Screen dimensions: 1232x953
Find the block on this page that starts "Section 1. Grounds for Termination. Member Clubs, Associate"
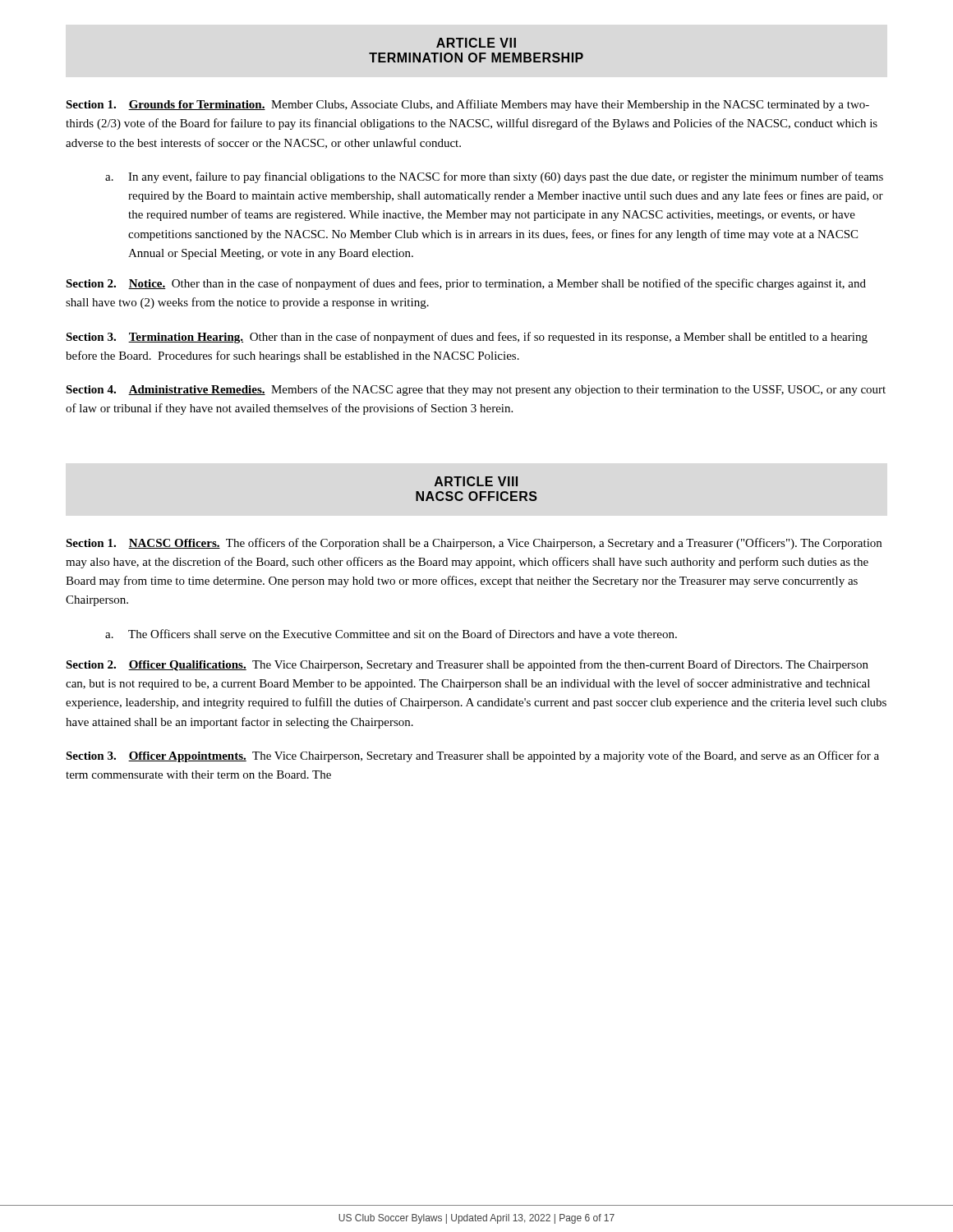(x=472, y=123)
